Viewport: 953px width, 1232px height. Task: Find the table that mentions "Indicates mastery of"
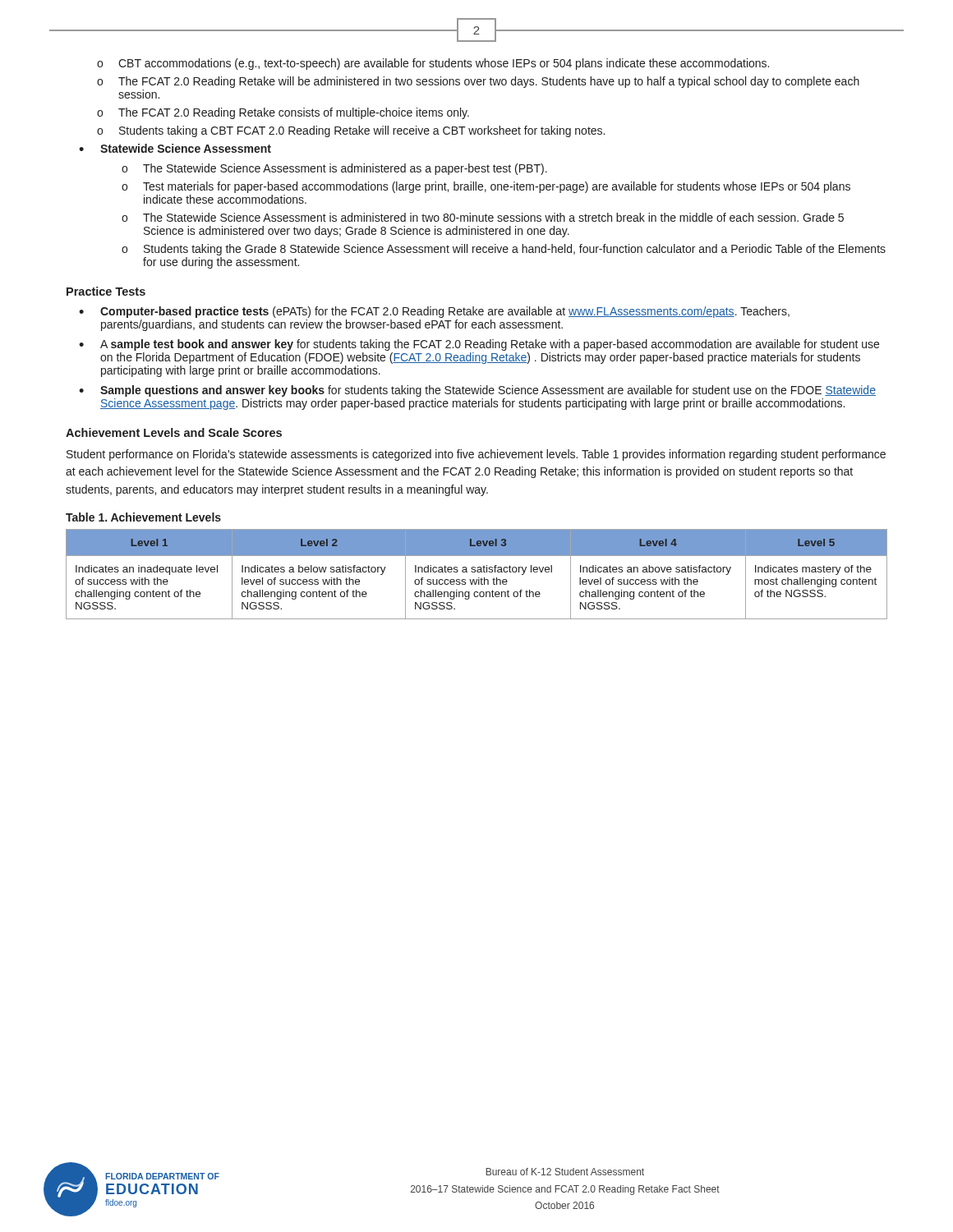tap(476, 574)
